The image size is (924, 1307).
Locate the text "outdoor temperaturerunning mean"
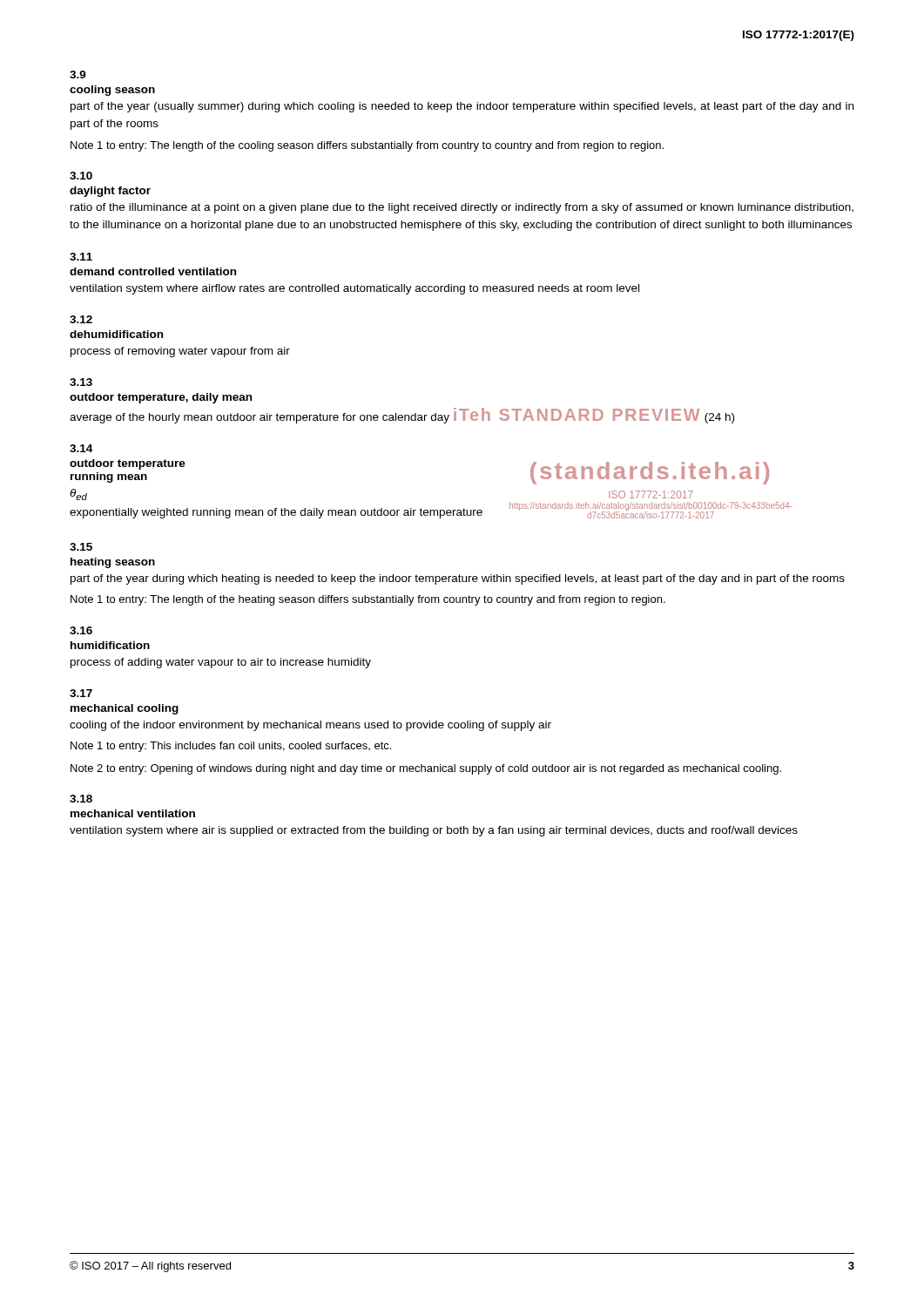coord(127,470)
